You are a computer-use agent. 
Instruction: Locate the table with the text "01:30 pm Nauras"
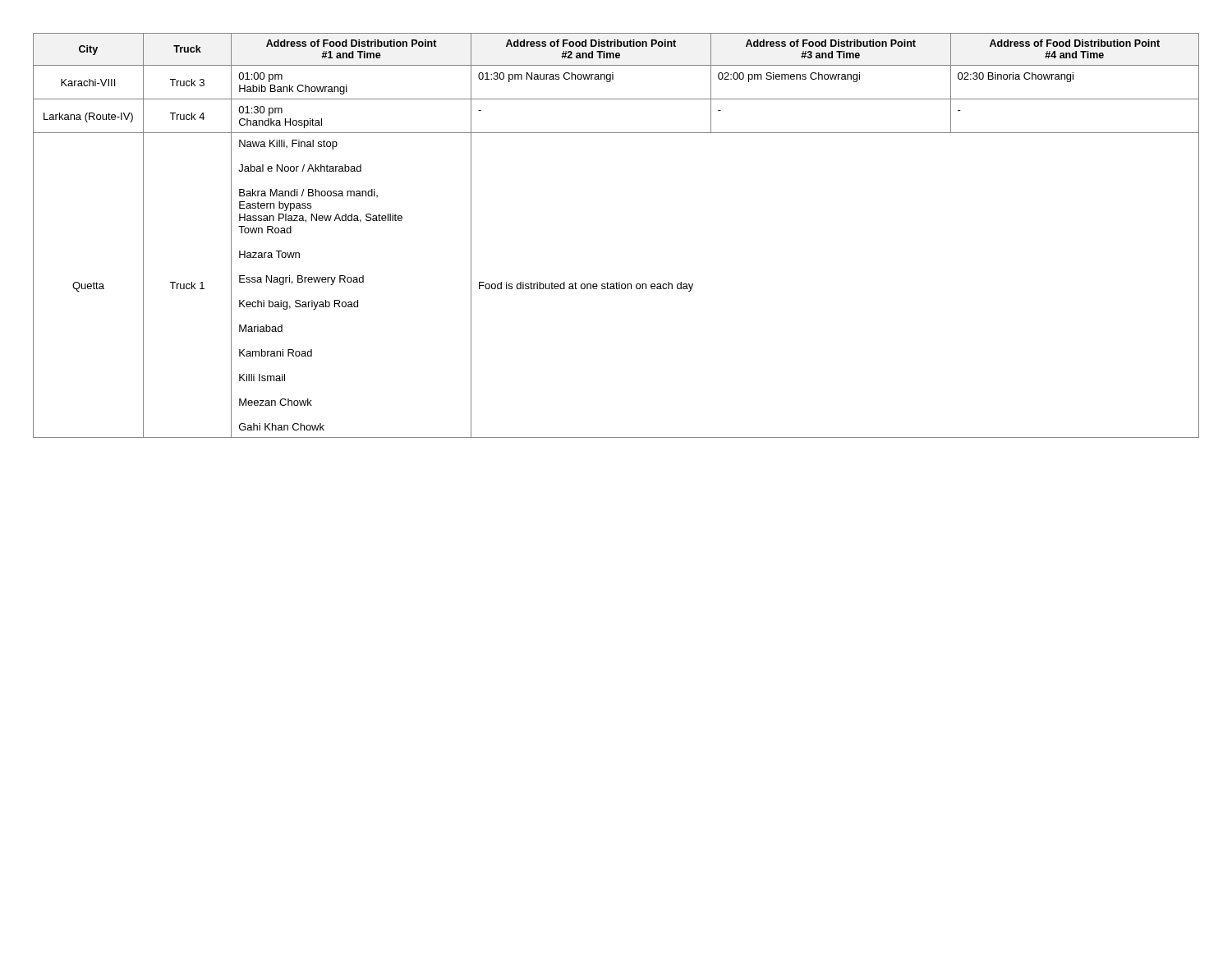click(616, 235)
